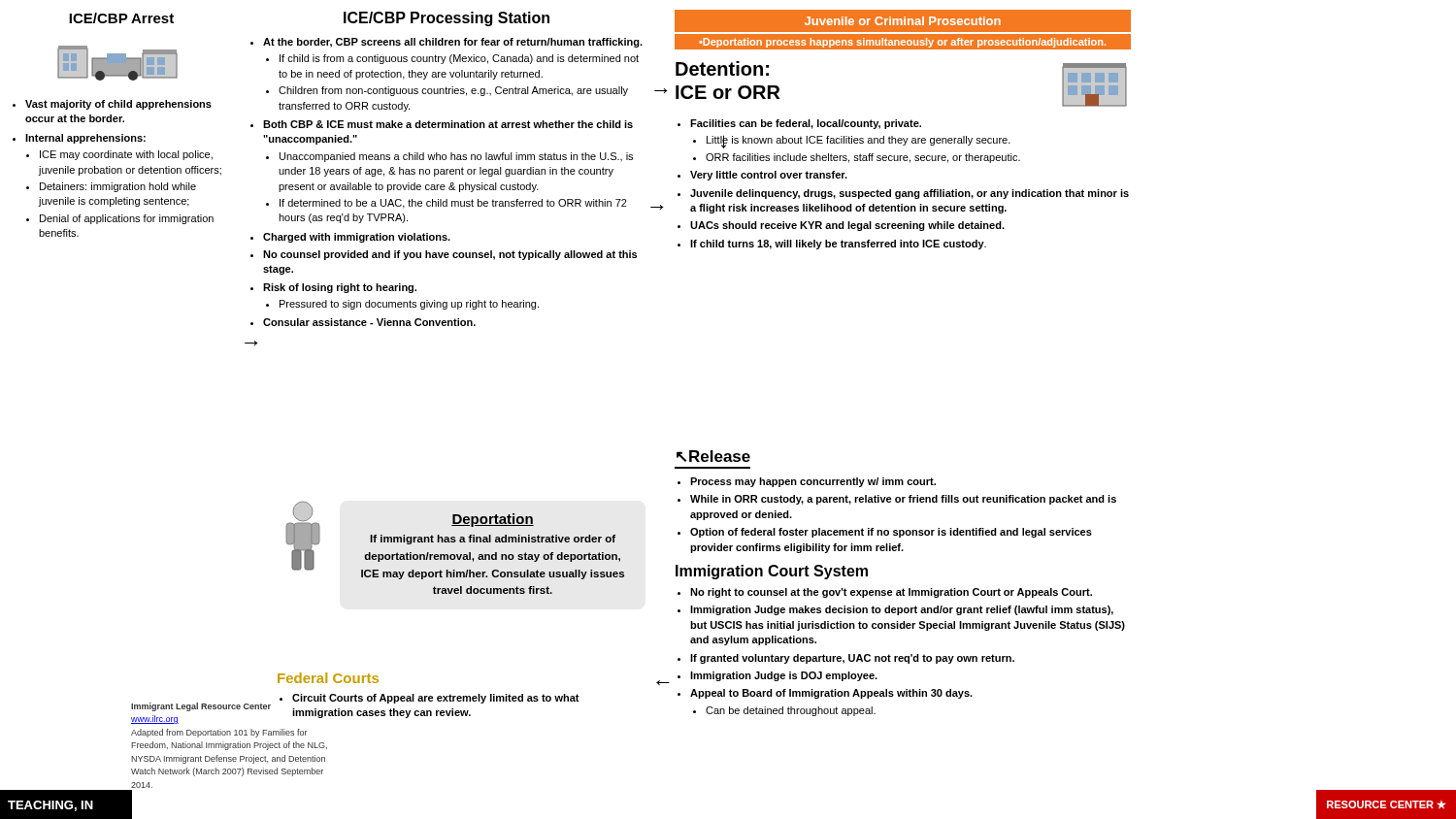The width and height of the screenshot is (1456, 819).
Task: Find the region starting "At the border, CBP screens all"
Action: click(446, 74)
